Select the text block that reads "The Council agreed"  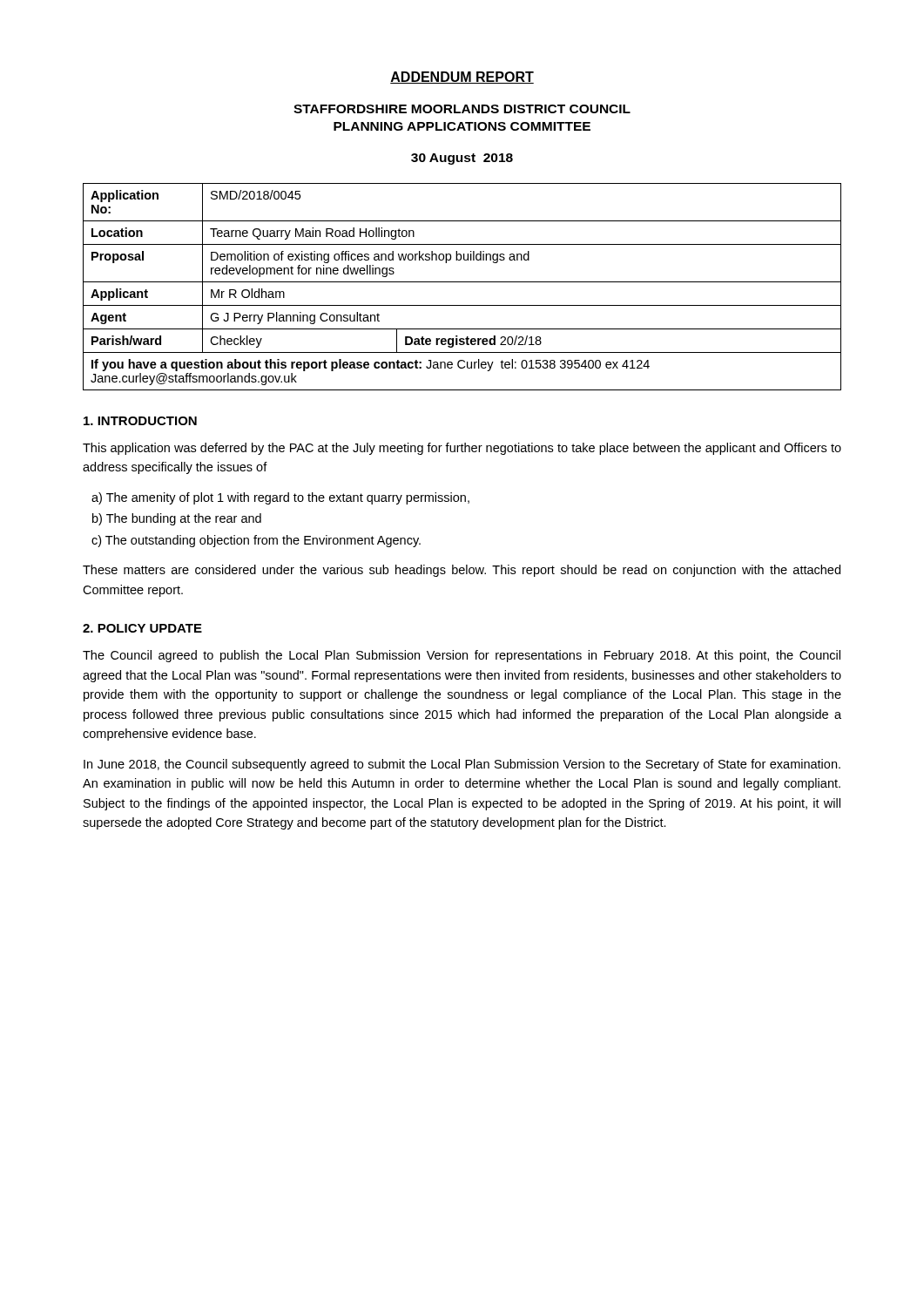(x=462, y=695)
